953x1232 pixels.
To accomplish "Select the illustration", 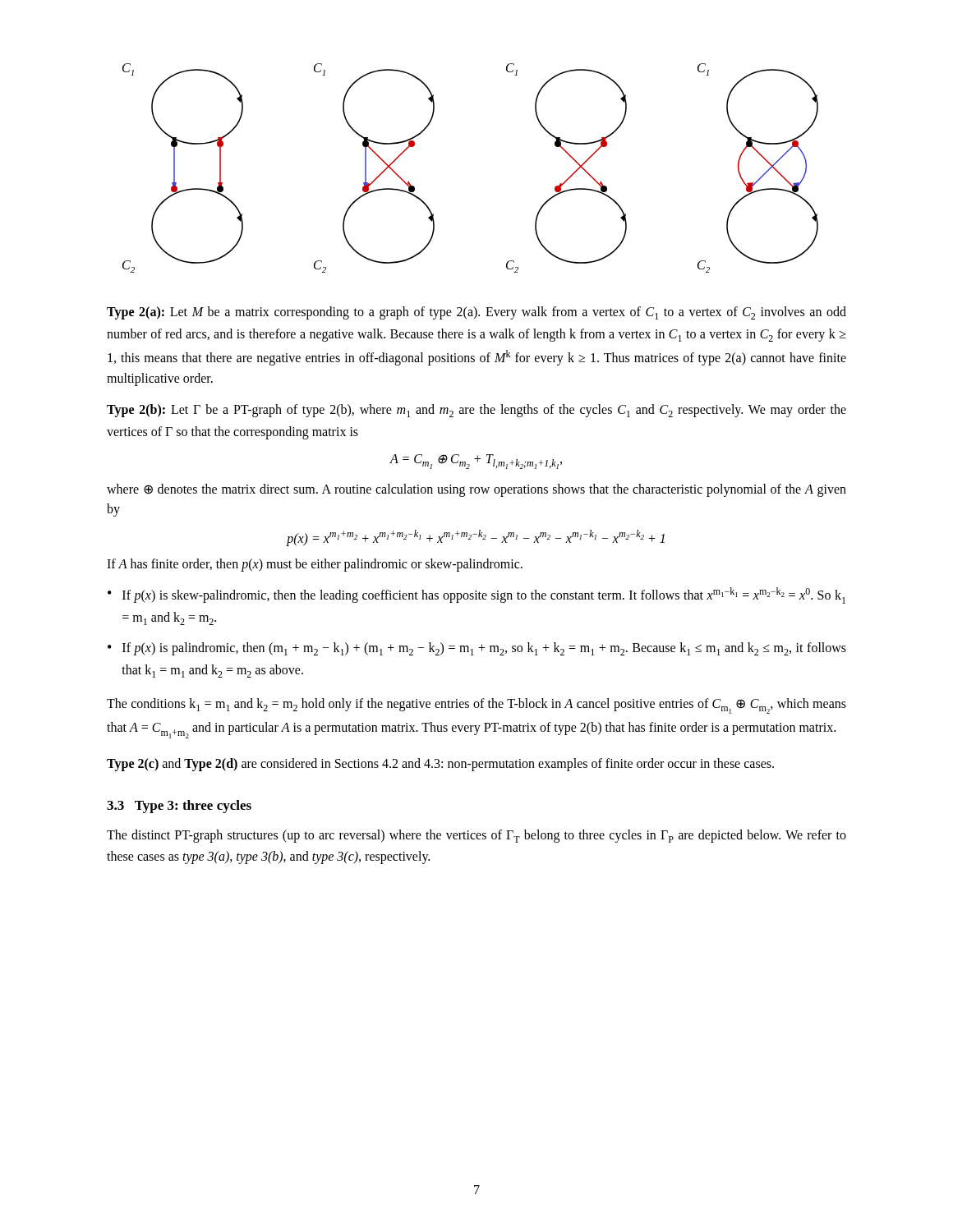I will [476, 164].
